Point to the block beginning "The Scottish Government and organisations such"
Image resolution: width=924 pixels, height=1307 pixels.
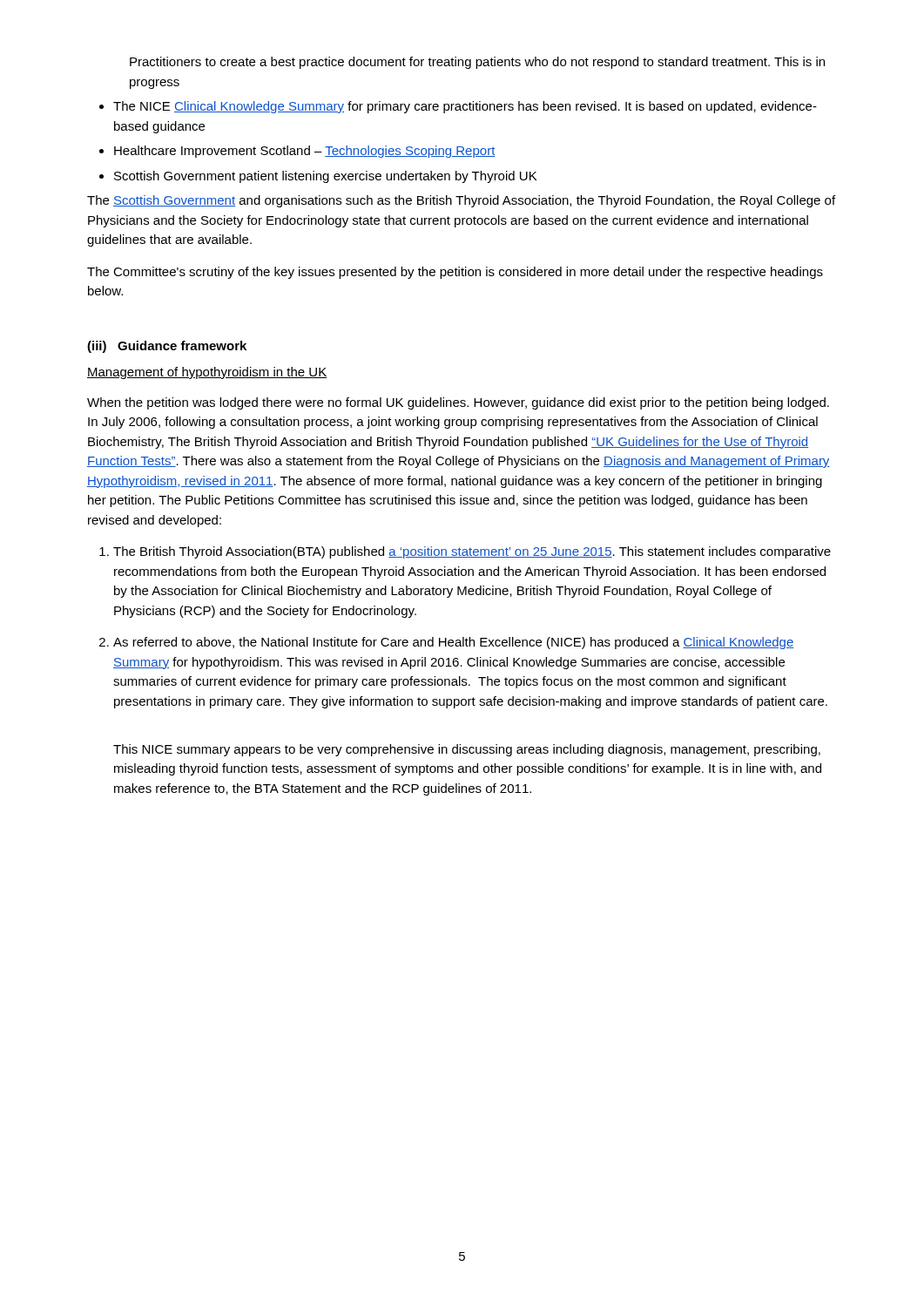(462, 220)
